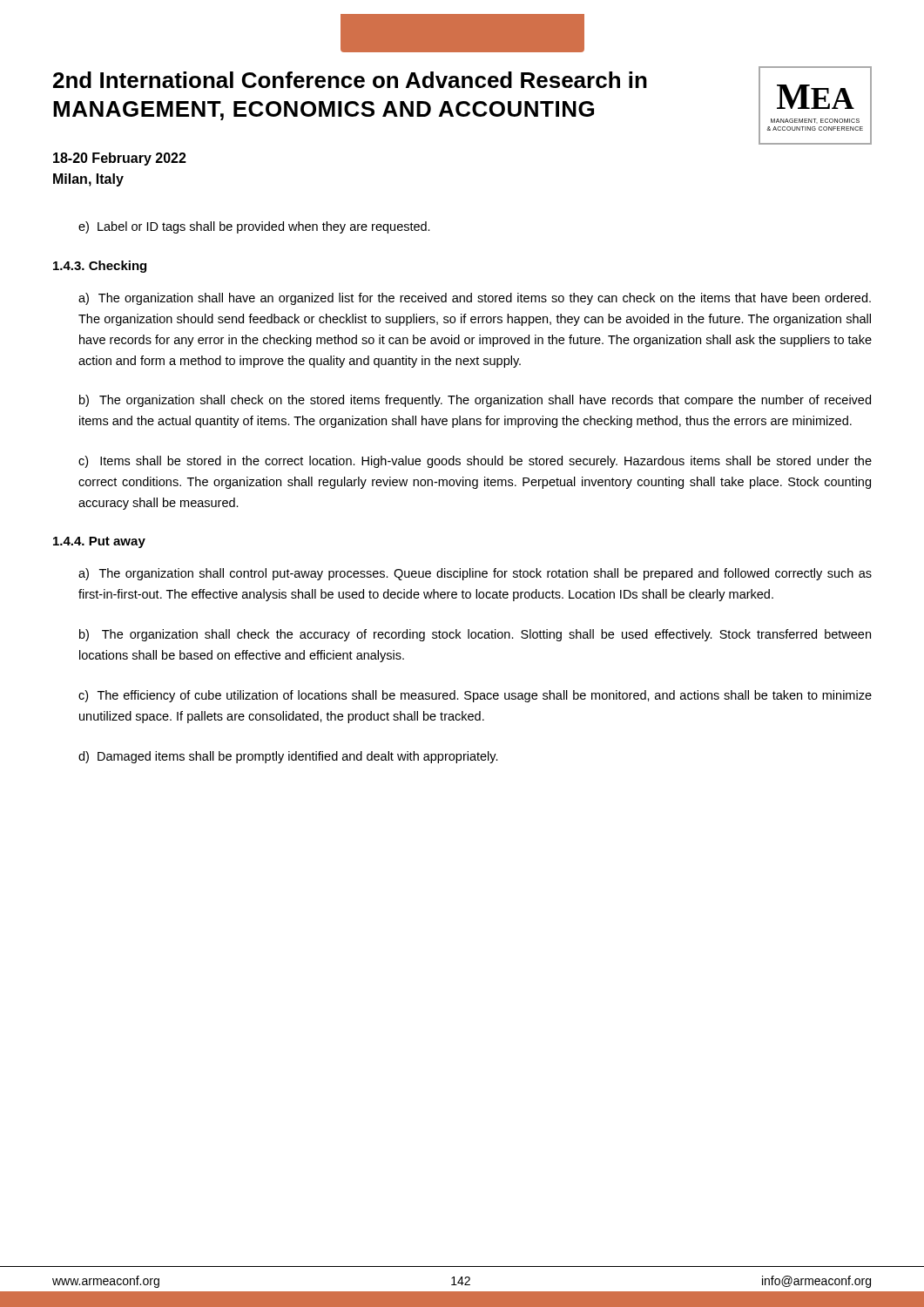Viewport: 924px width, 1307px height.
Task: Point to the block starting "d) Damaged items shall be"
Action: pyautogui.click(x=288, y=756)
